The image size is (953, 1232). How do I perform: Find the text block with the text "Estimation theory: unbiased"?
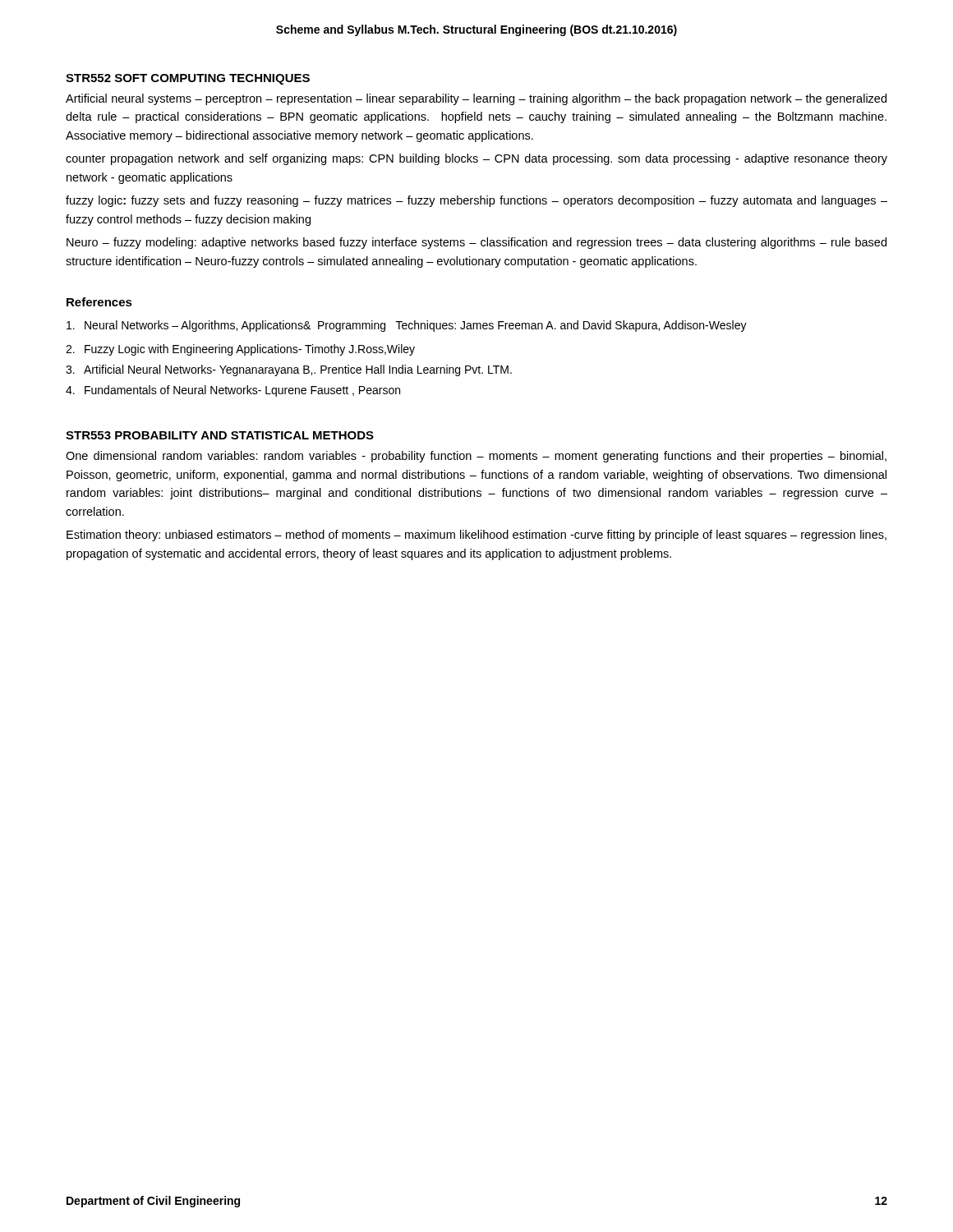(476, 544)
